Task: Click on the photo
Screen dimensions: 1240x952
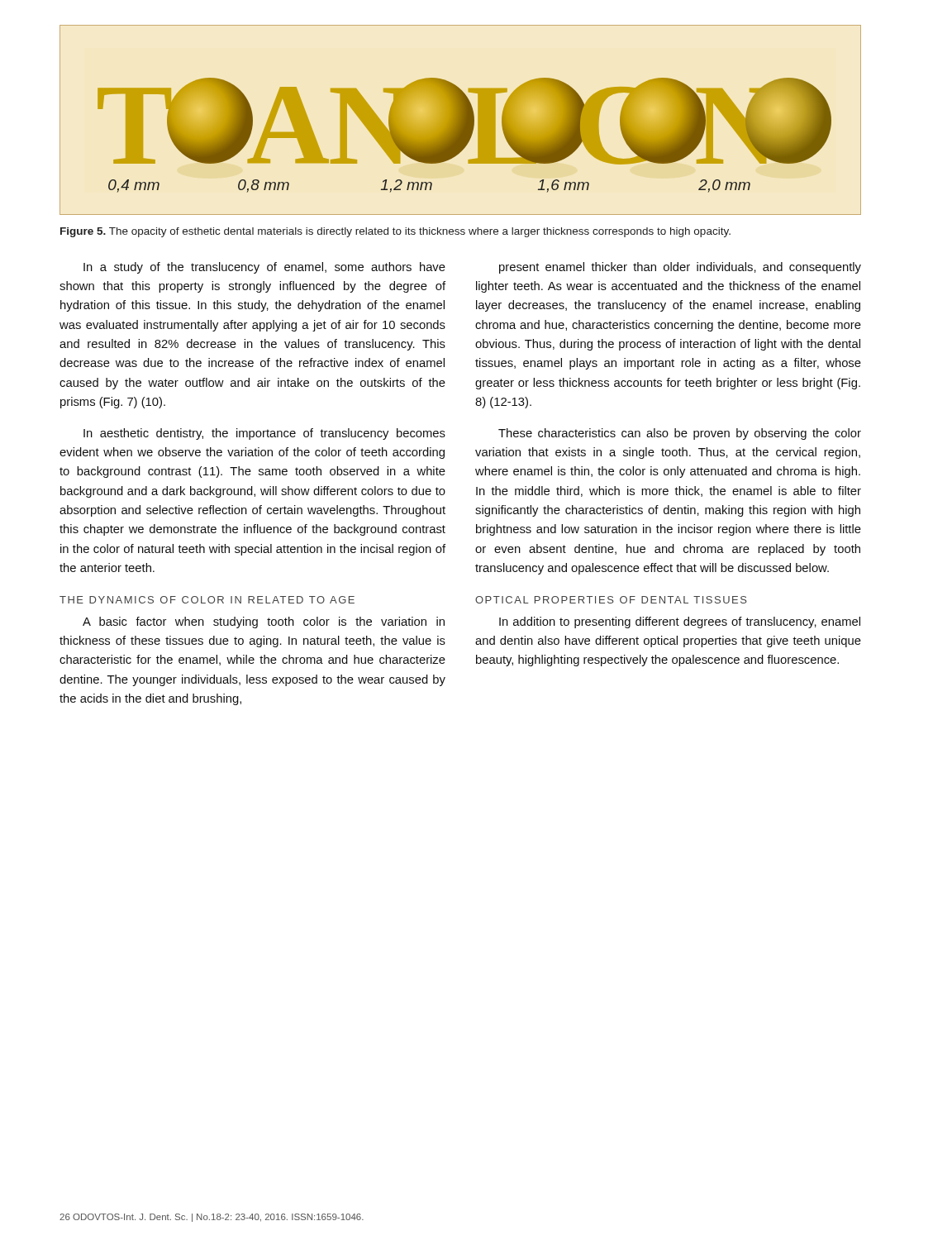Action: tap(476, 120)
